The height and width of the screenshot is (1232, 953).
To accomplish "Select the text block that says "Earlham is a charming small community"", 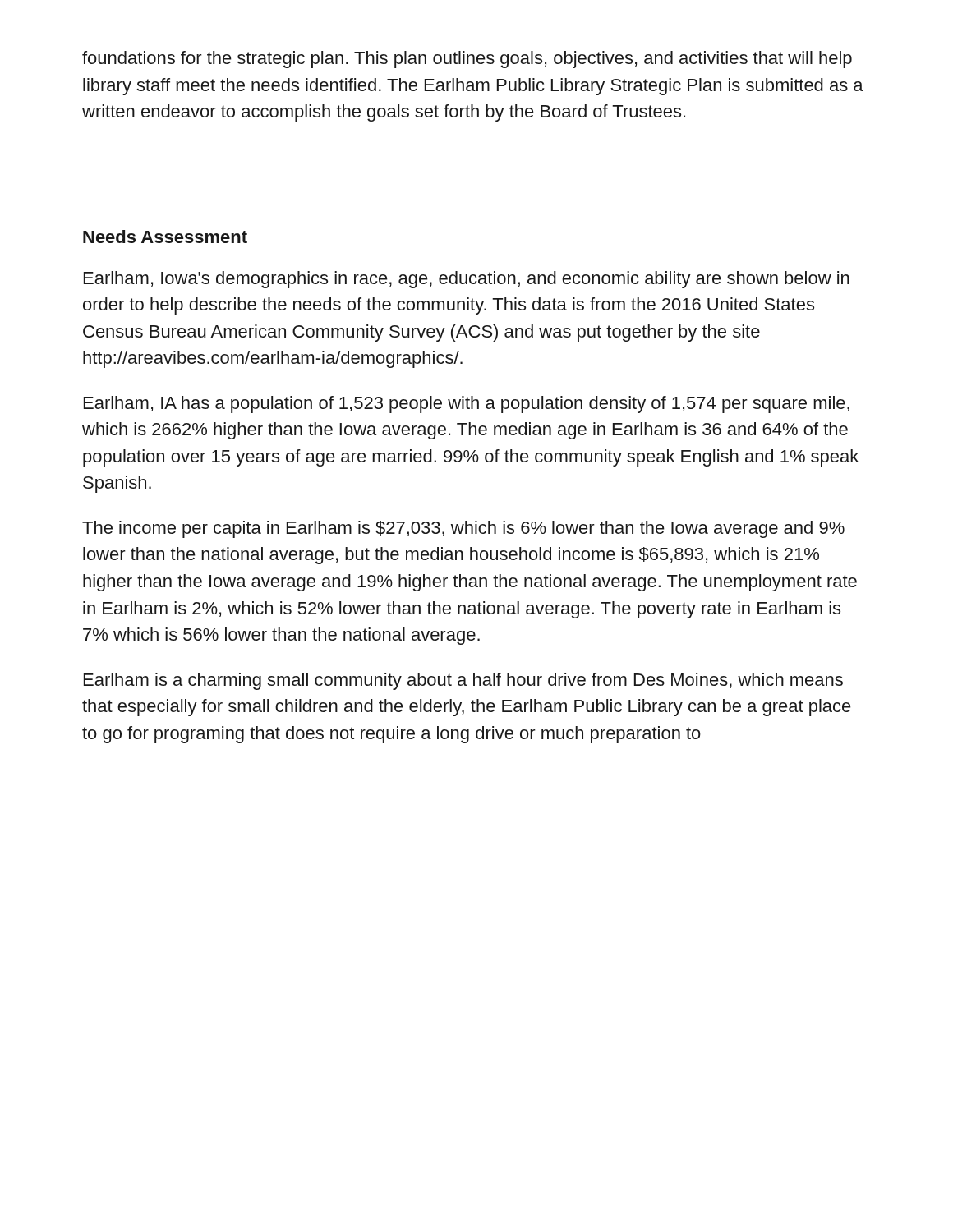I will [476, 707].
